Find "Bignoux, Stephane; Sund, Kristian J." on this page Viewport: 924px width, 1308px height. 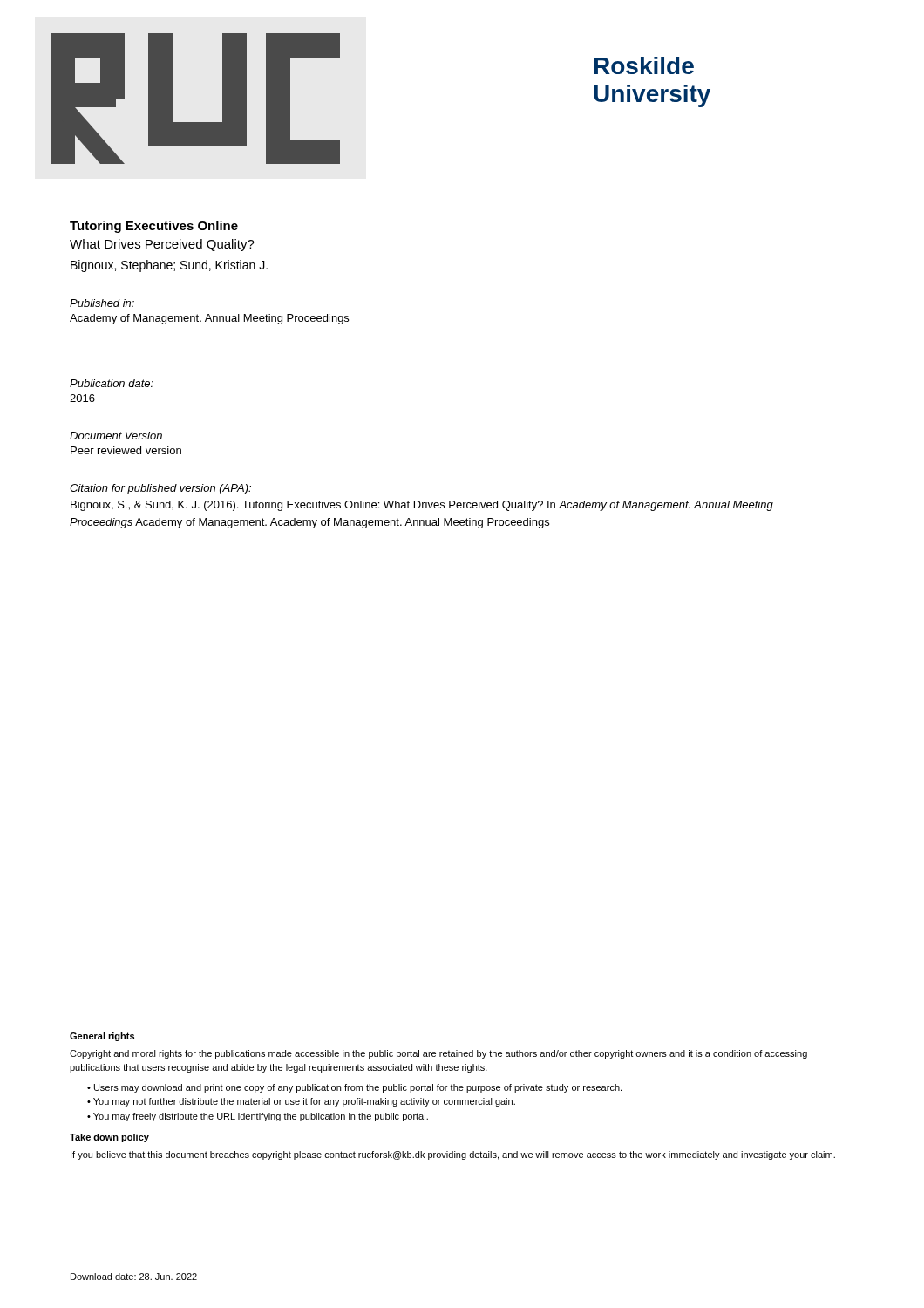(169, 265)
